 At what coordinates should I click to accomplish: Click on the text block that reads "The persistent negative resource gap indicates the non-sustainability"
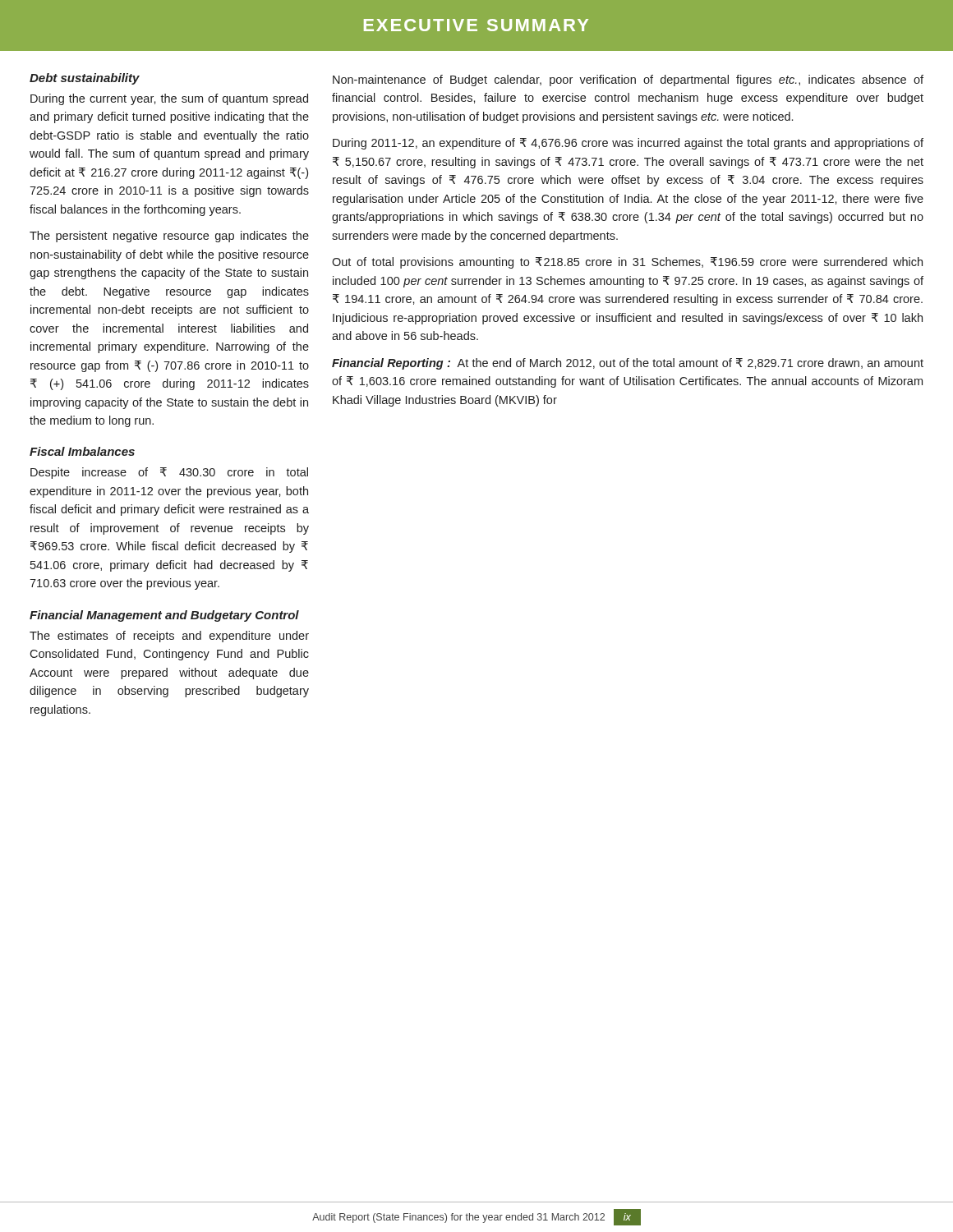click(169, 328)
